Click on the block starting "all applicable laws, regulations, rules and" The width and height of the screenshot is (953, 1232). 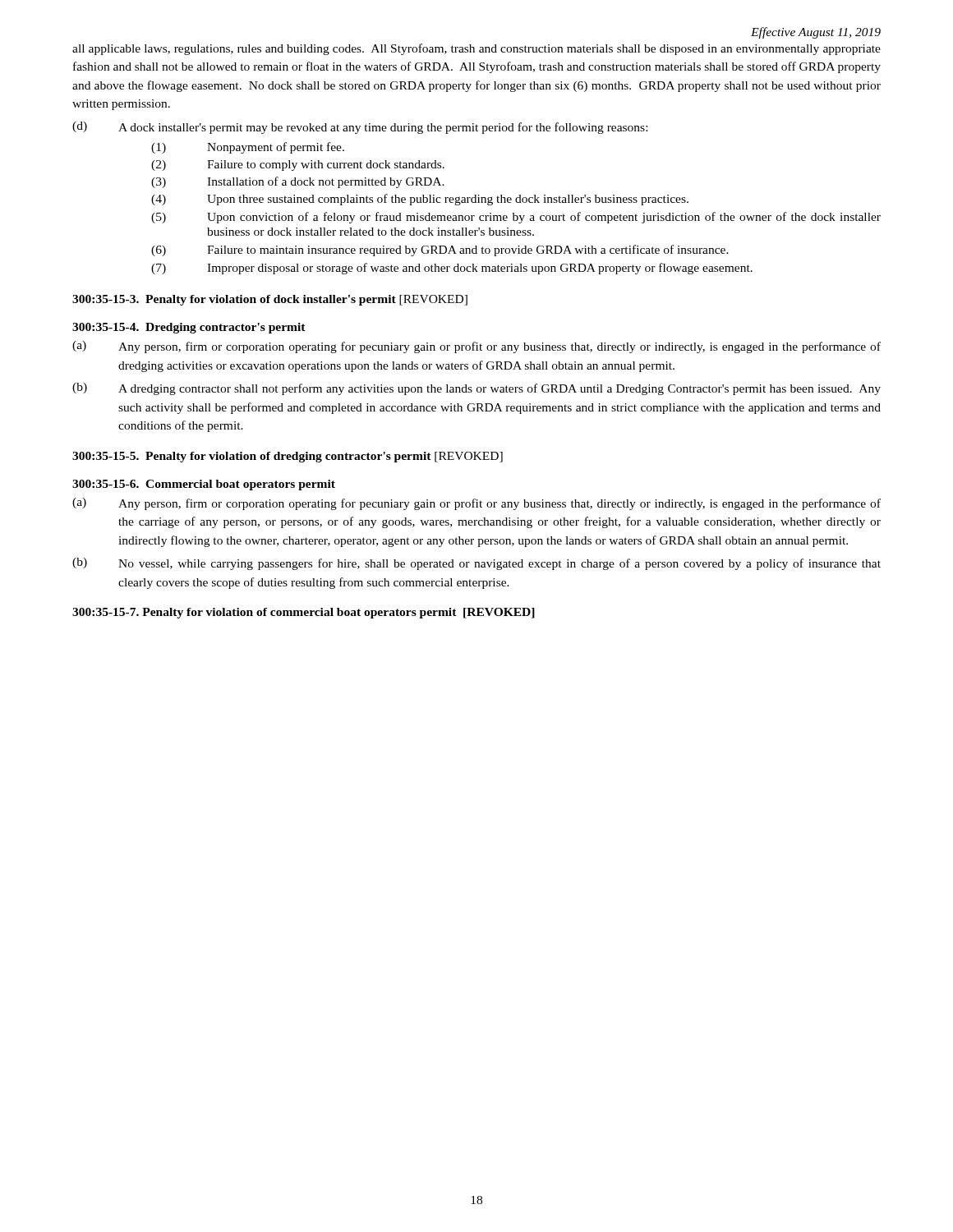pos(476,76)
